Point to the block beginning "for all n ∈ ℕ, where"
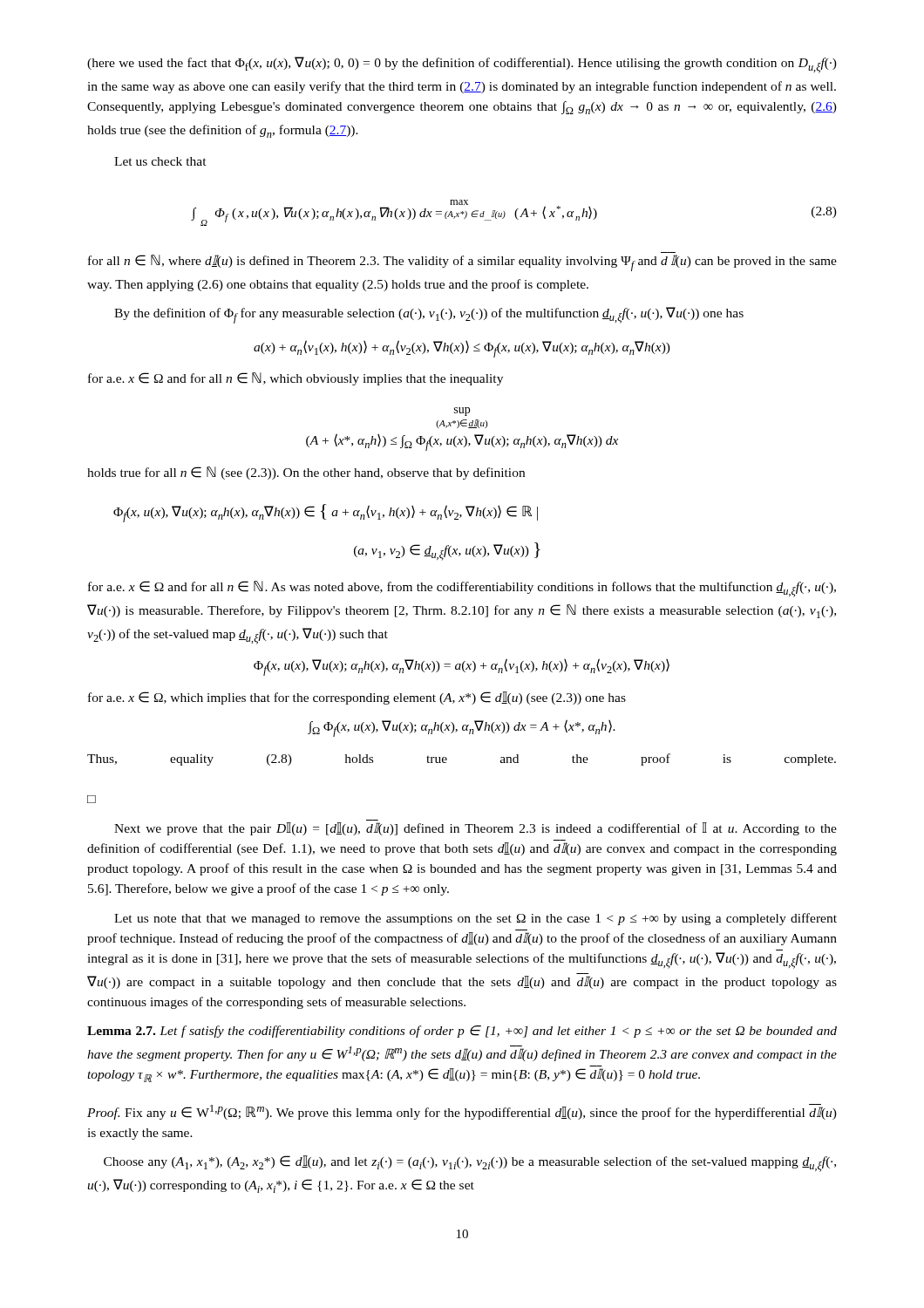Image resolution: width=924 pixels, height=1308 pixels. (x=462, y=272)
